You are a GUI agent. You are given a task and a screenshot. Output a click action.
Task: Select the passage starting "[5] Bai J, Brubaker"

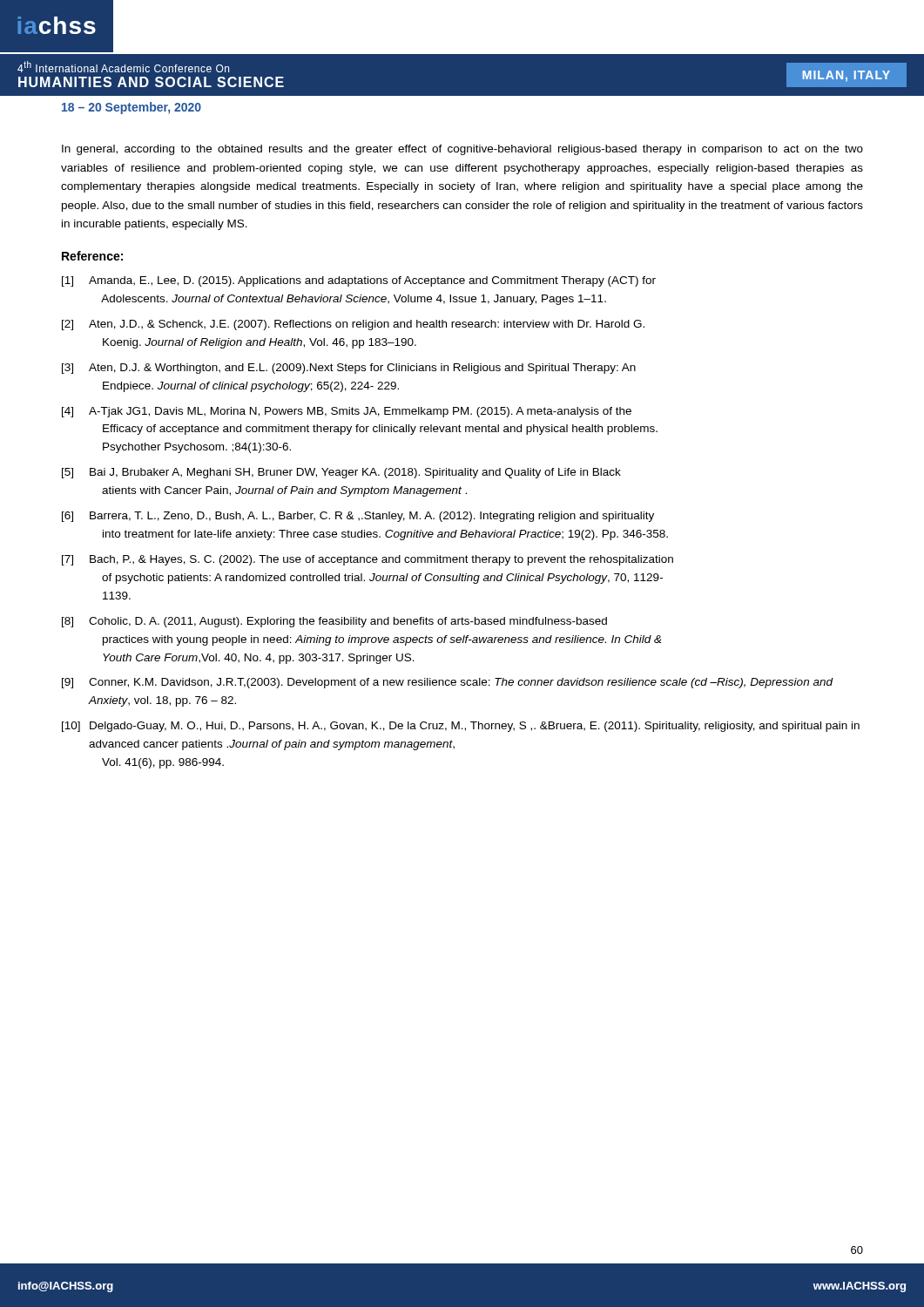click(462, 482)
